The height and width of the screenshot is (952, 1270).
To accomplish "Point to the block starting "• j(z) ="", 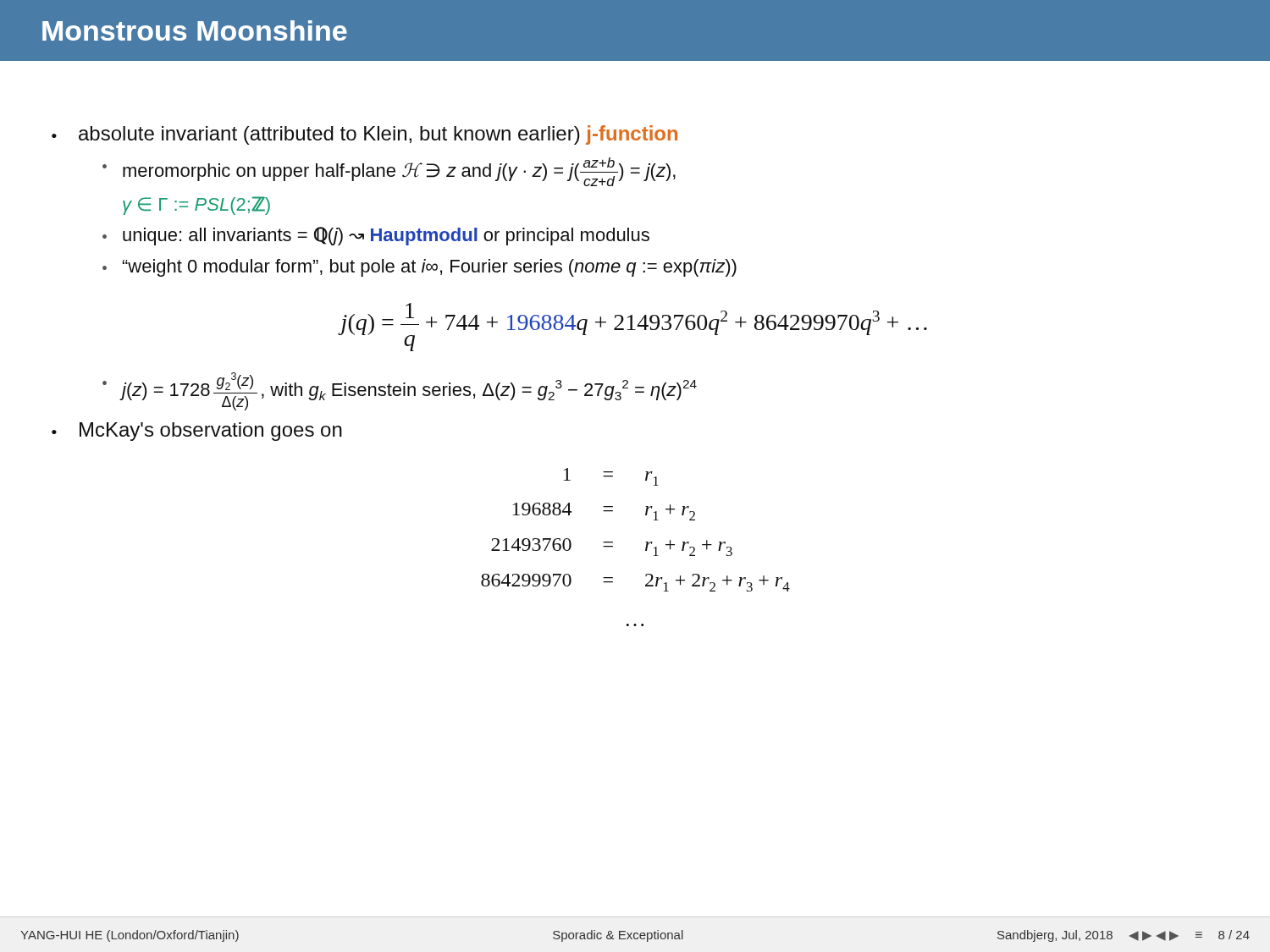I will coord(399,391).
